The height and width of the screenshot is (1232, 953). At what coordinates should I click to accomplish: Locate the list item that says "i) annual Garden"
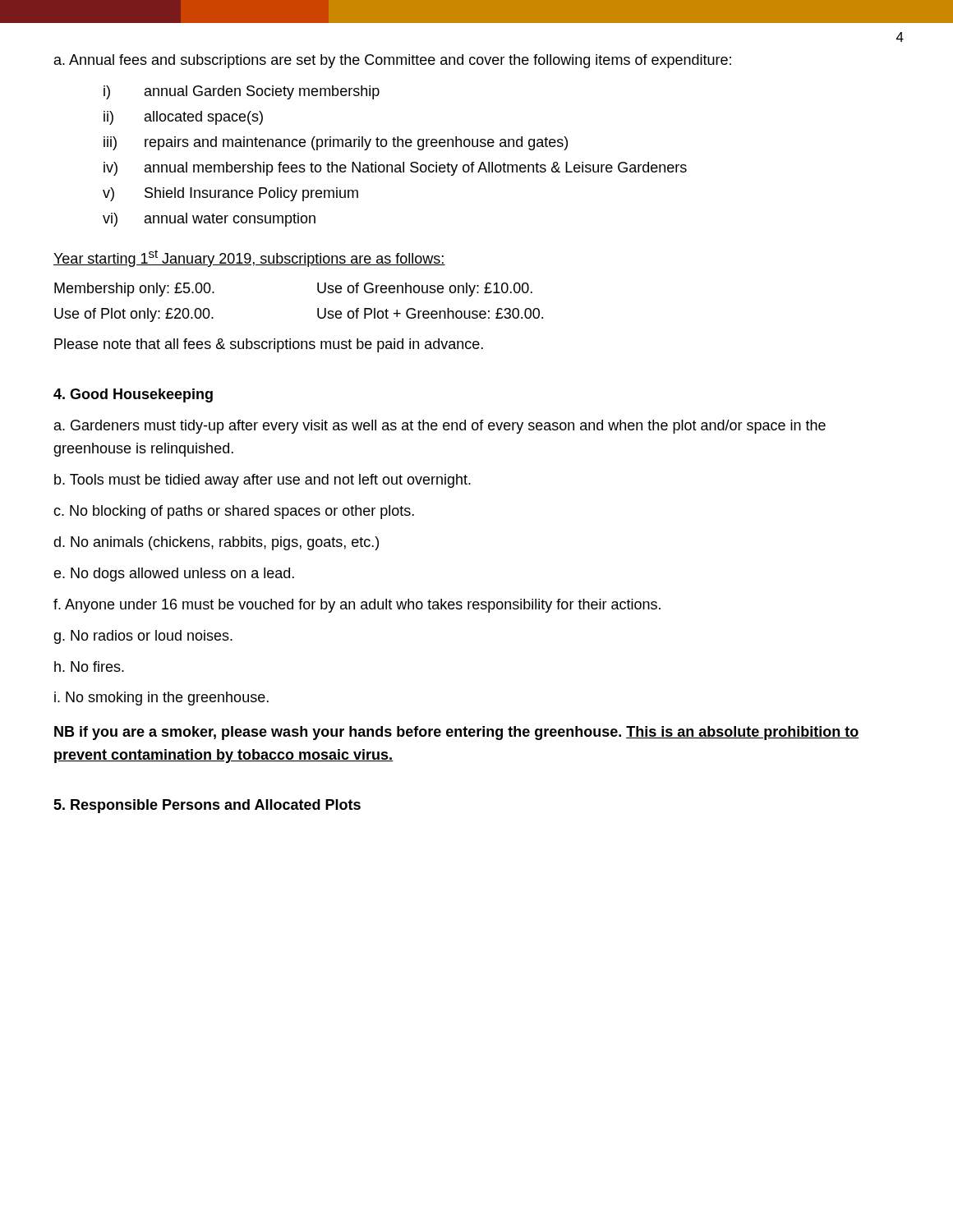[241, 92]
